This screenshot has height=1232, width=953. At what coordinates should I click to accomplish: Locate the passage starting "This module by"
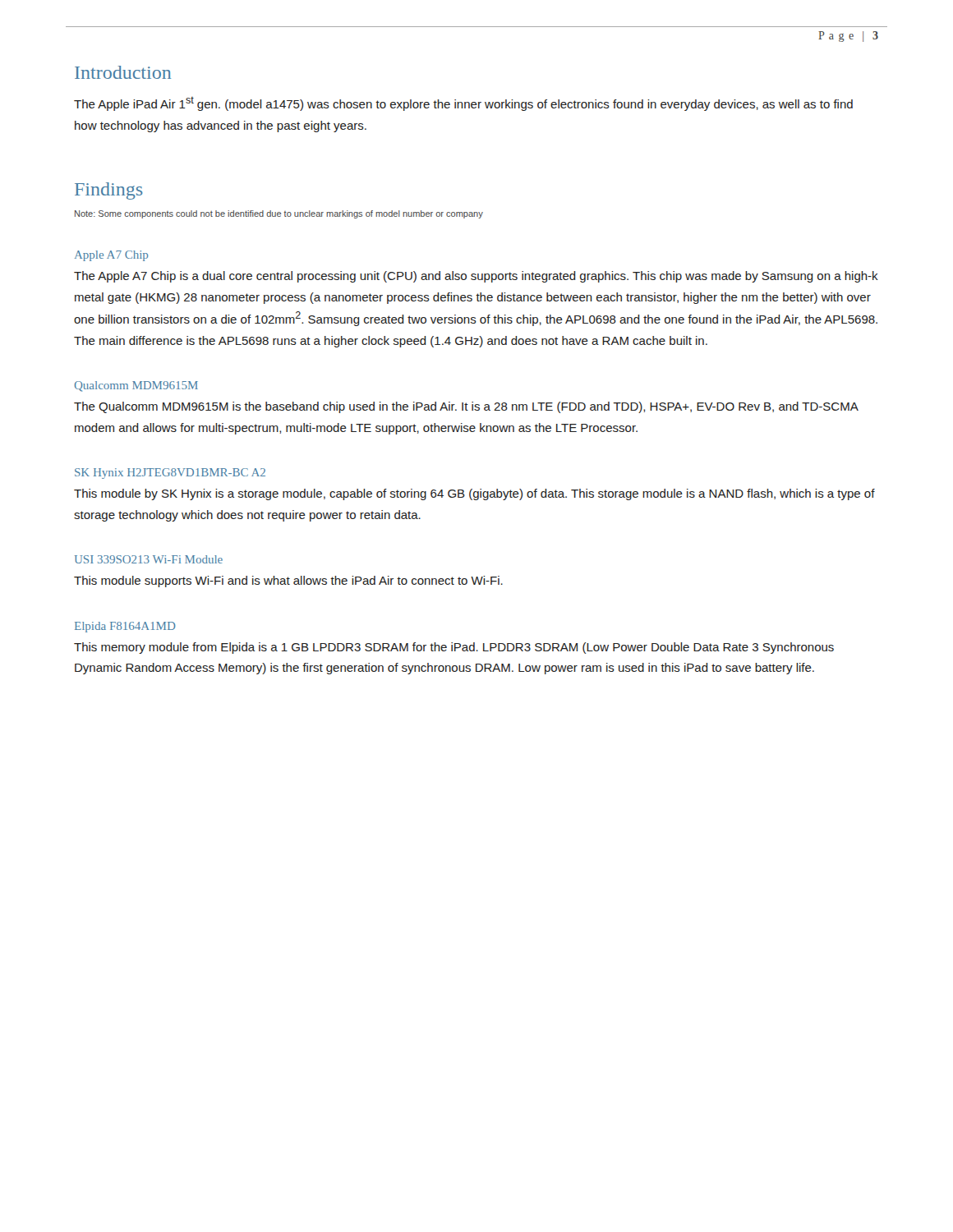click(476, 504)
